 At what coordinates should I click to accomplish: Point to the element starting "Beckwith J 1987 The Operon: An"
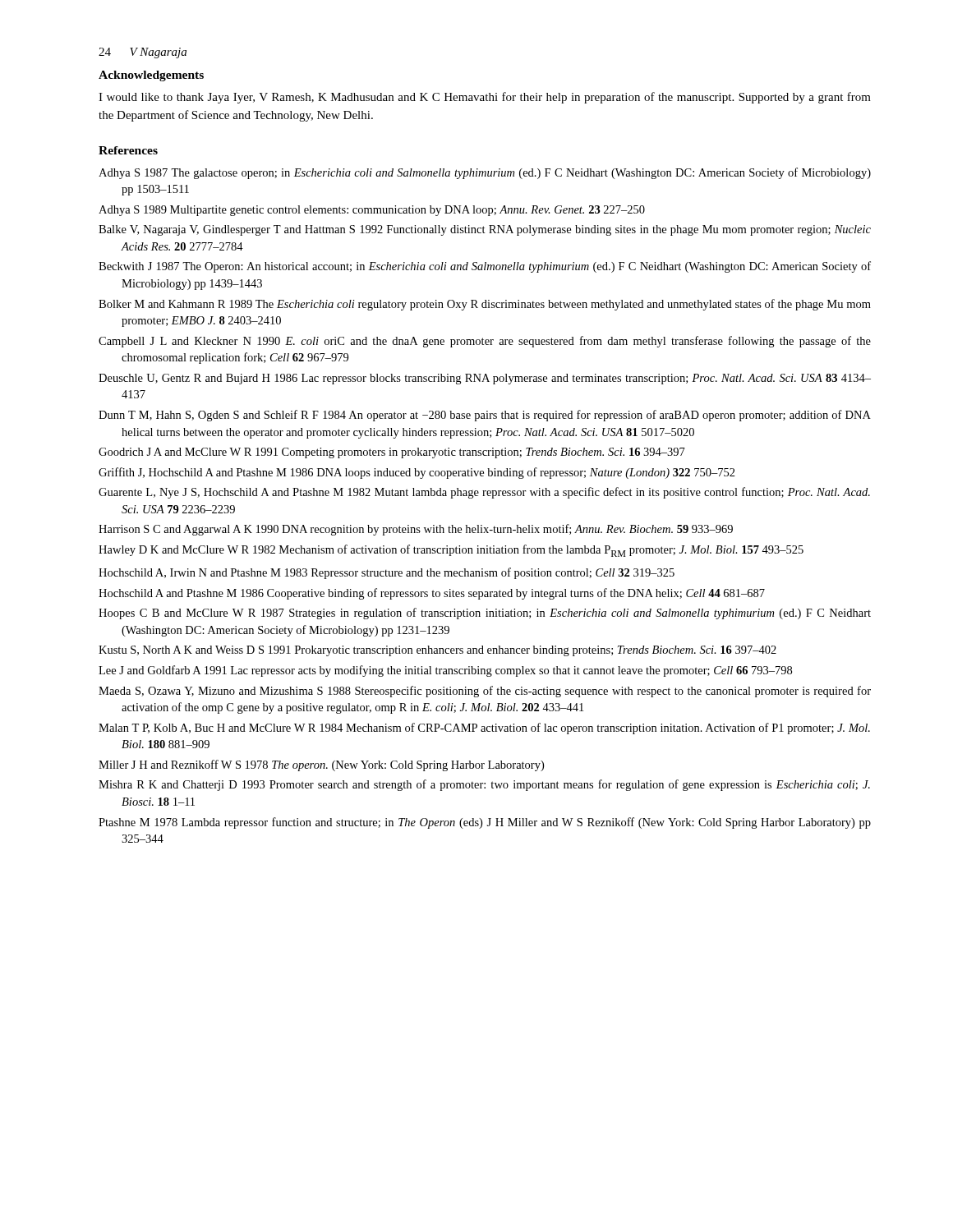click(485, 275)
